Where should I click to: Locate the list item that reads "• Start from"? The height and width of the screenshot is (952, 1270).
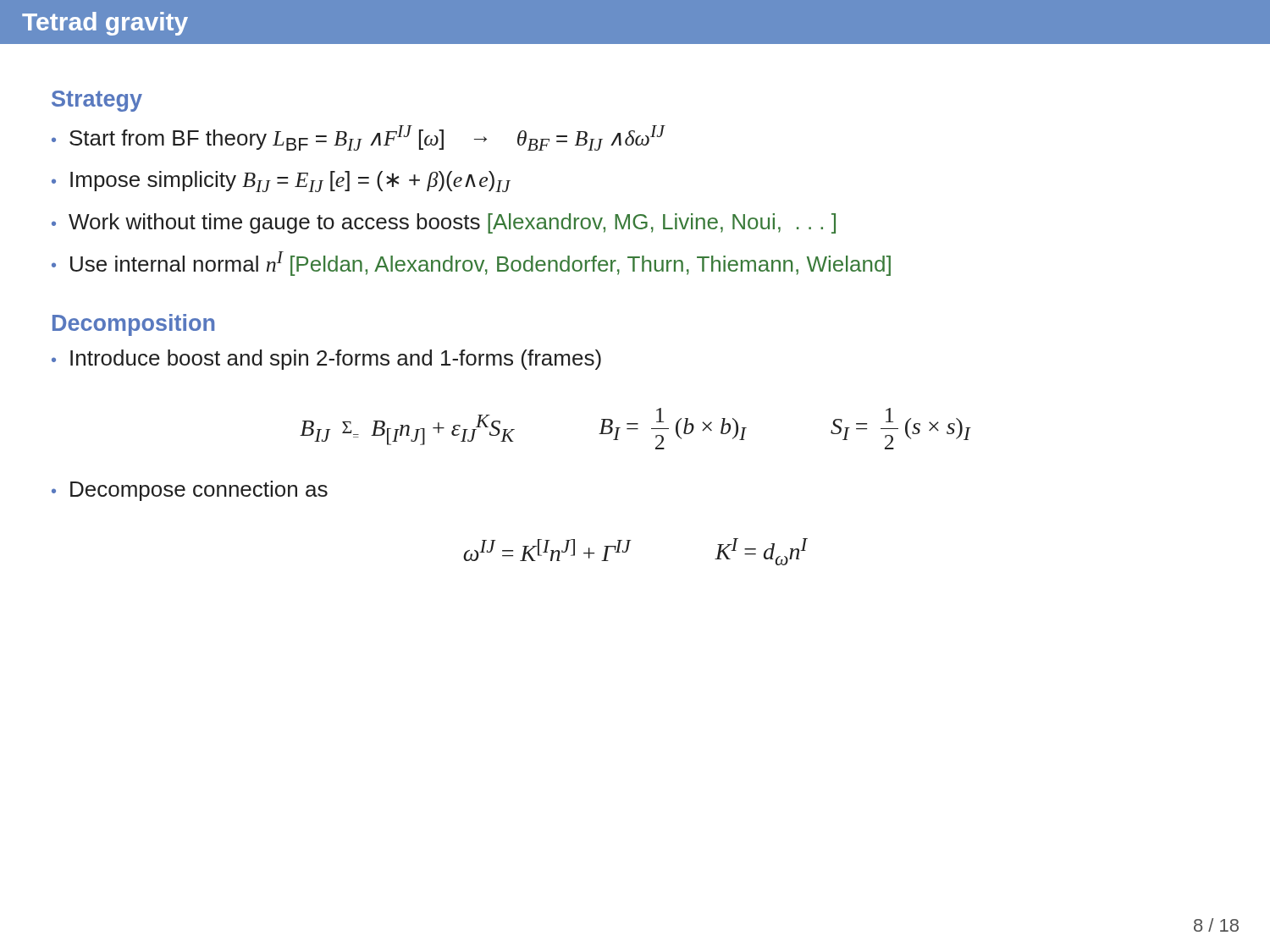pos(358,138)
